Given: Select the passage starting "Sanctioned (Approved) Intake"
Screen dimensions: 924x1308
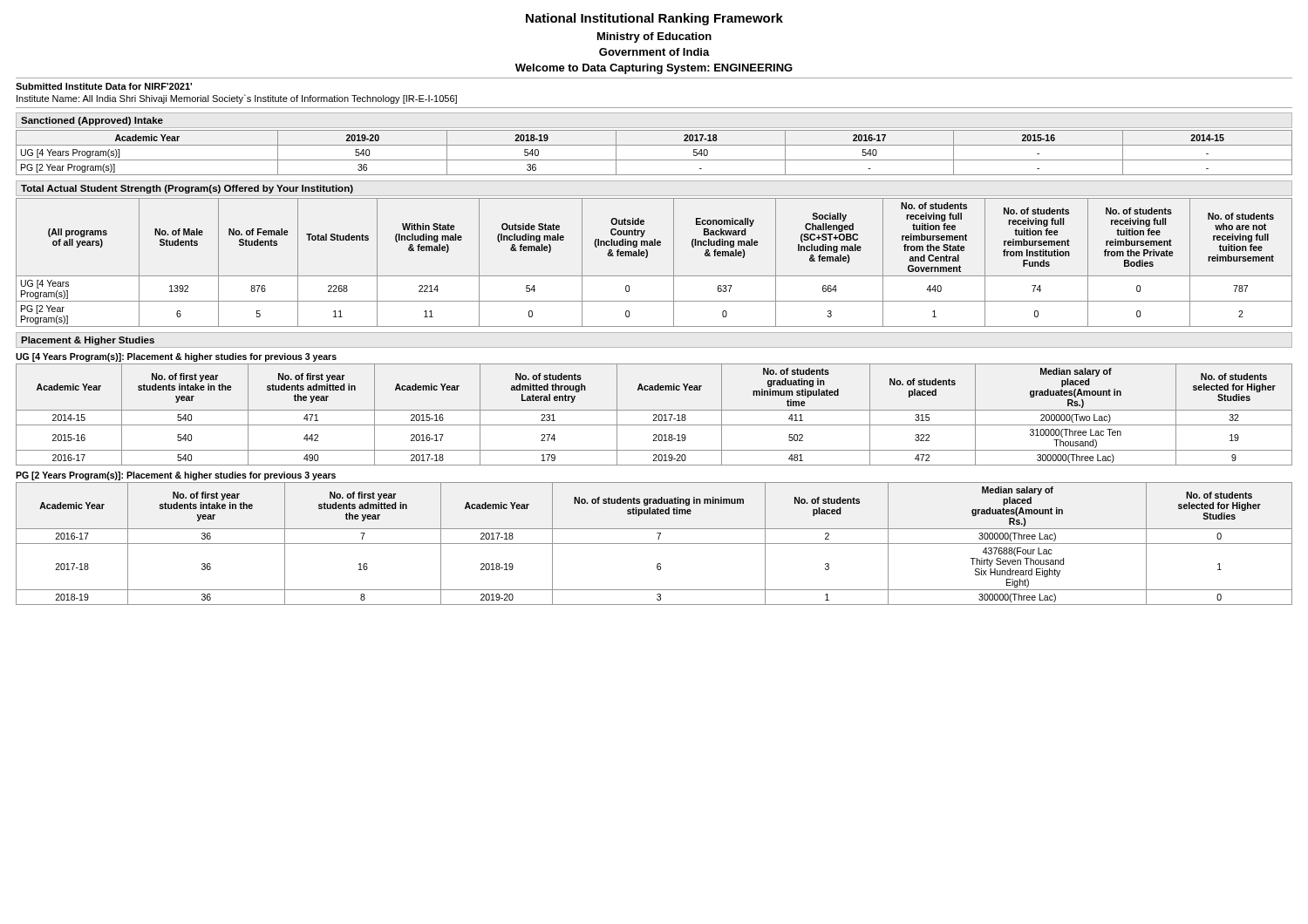Looking at the screenshot, I should coord(92,120).
